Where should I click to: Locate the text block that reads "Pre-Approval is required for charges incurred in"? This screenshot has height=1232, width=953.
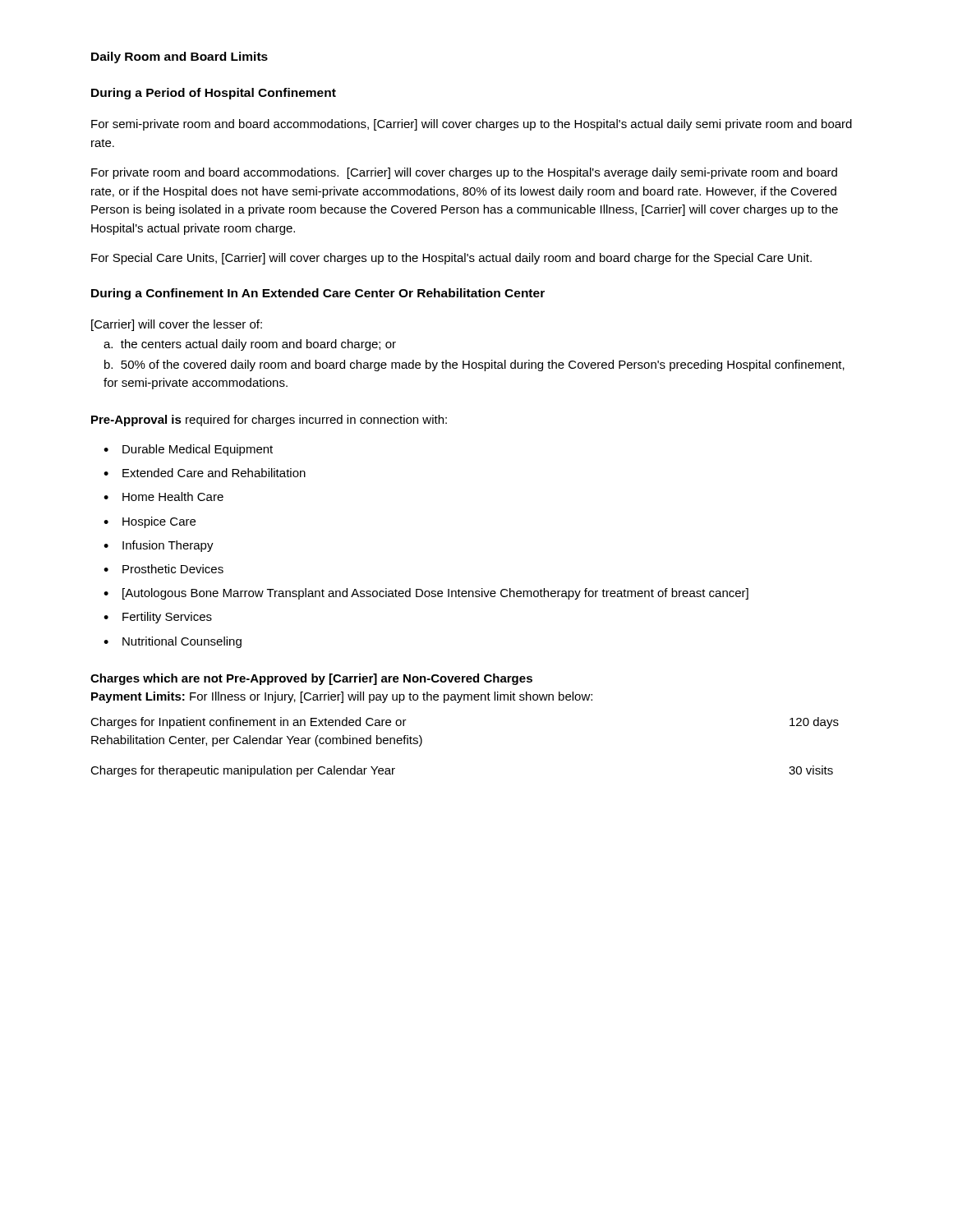269,419
